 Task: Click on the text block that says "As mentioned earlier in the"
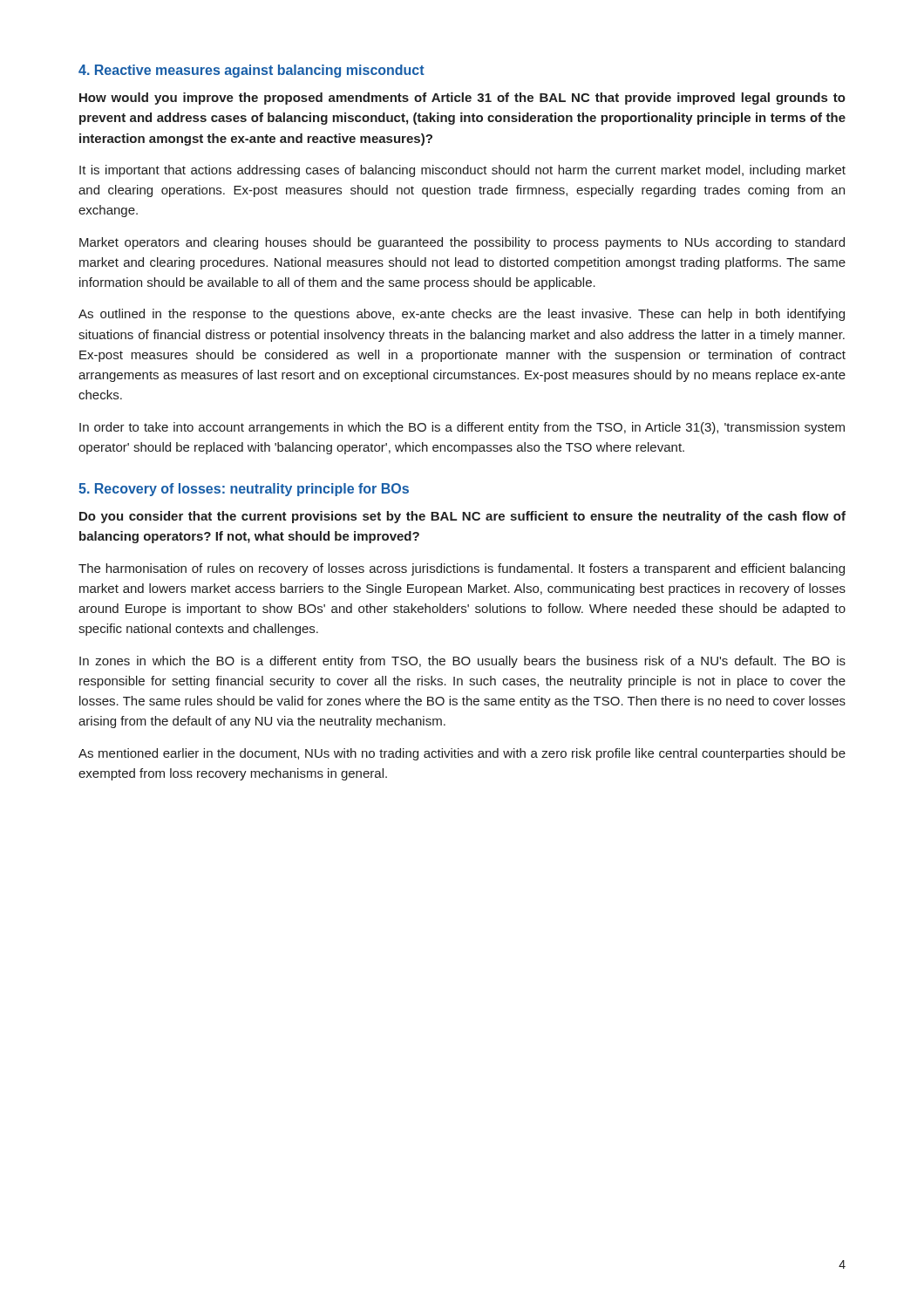tap(462, 763)
